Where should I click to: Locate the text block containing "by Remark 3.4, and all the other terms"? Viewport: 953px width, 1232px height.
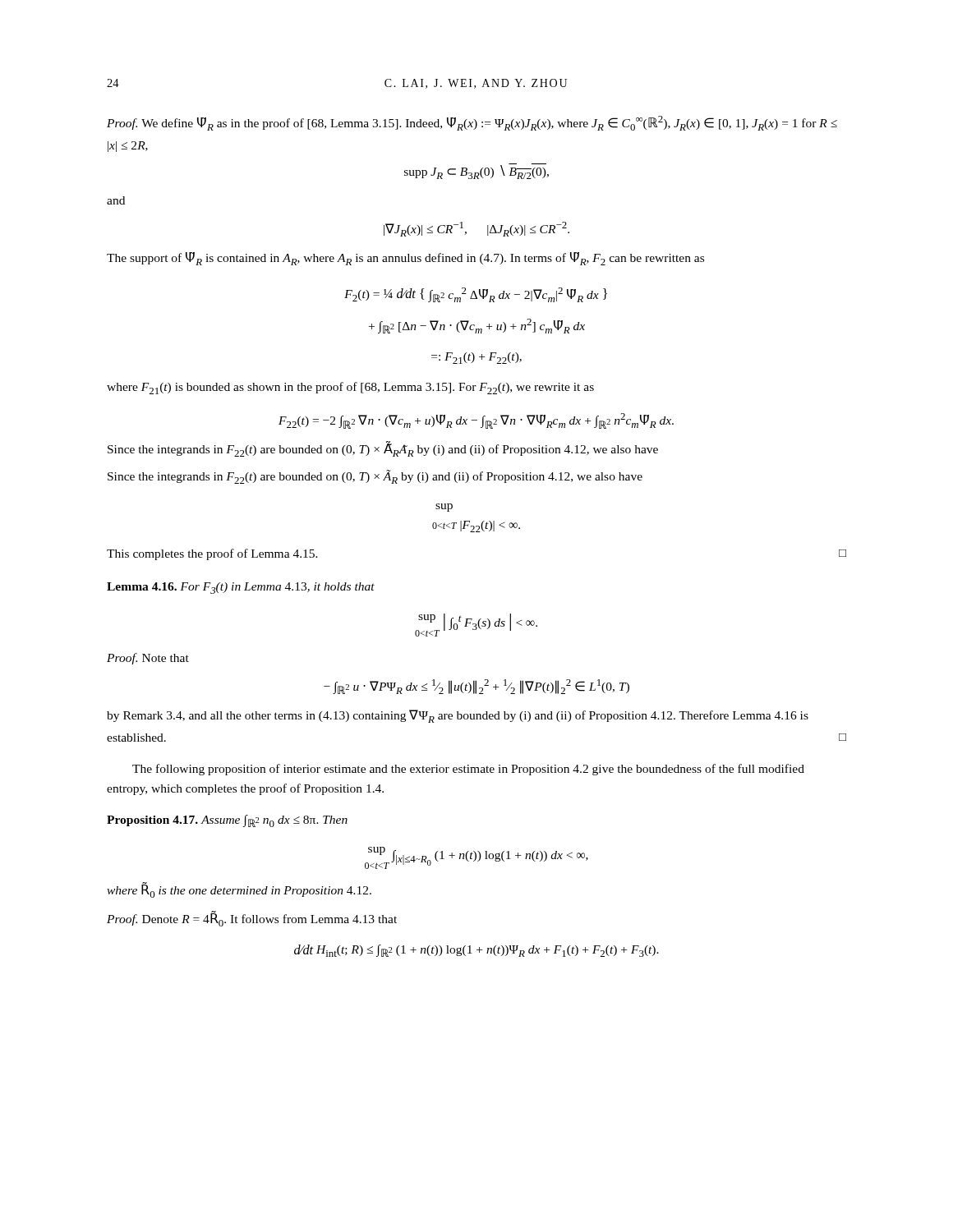tap(476, 728)
